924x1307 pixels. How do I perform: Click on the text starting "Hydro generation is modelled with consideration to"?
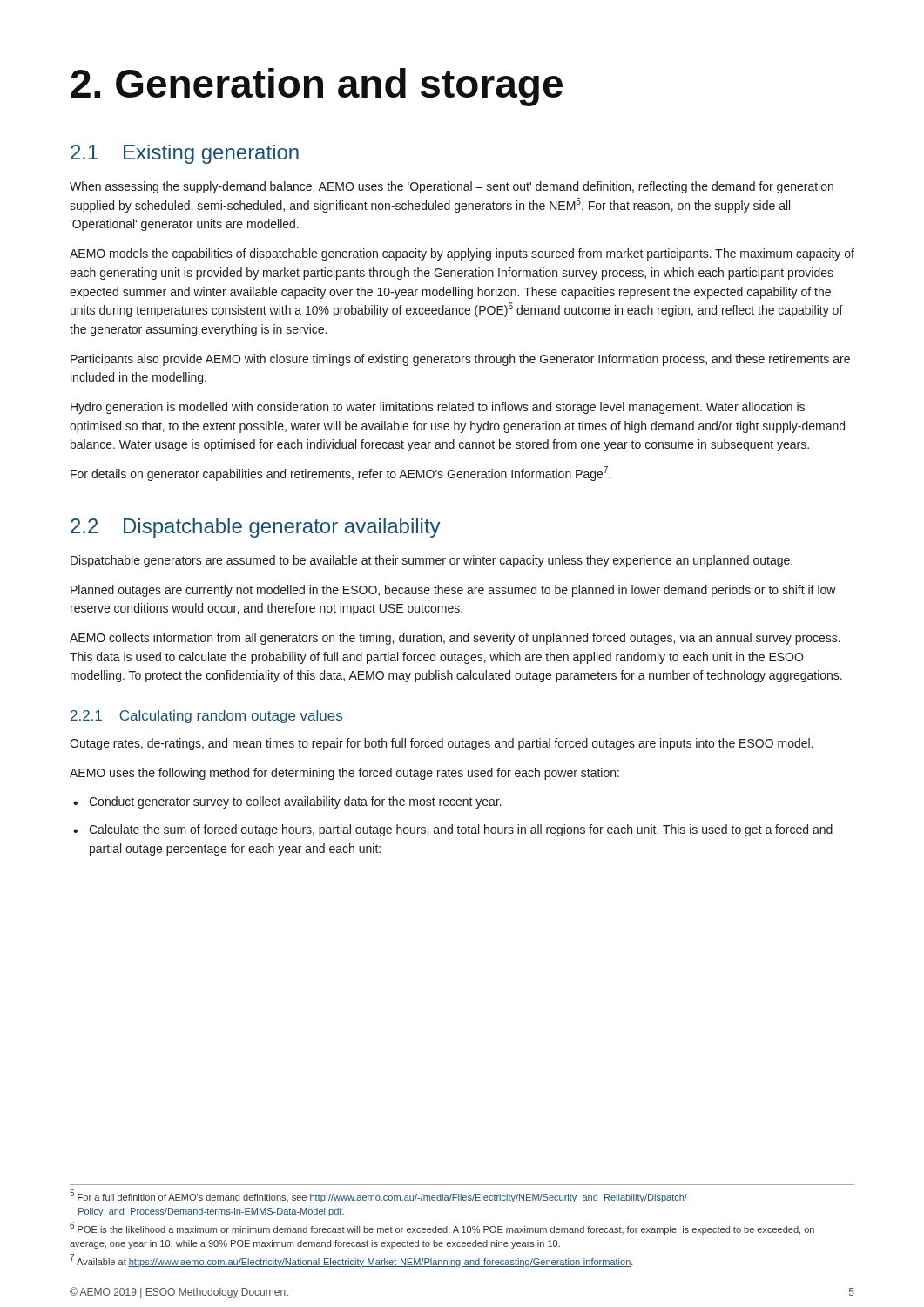click(462, 426)
